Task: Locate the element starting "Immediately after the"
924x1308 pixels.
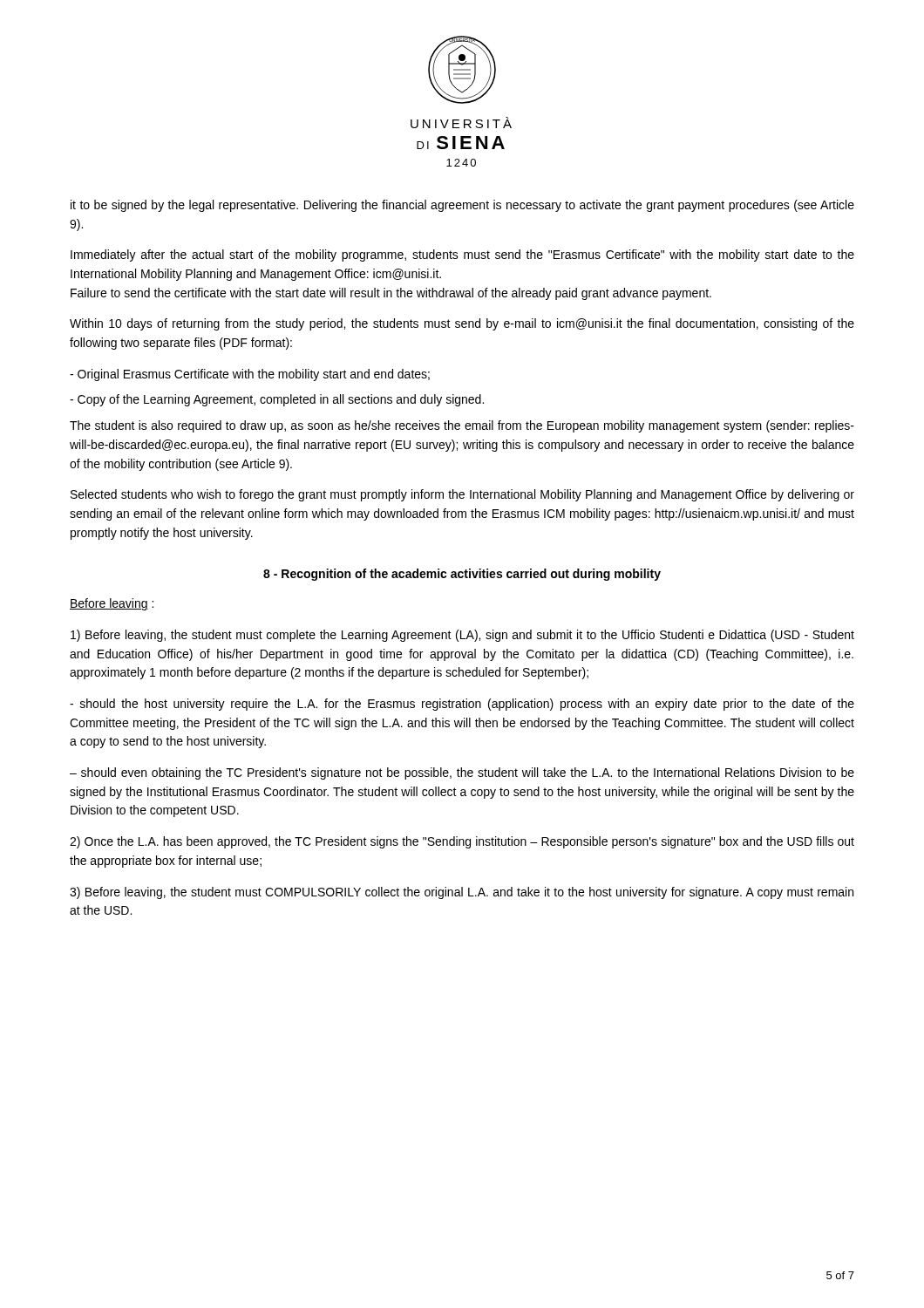Action: coord(462,255)
